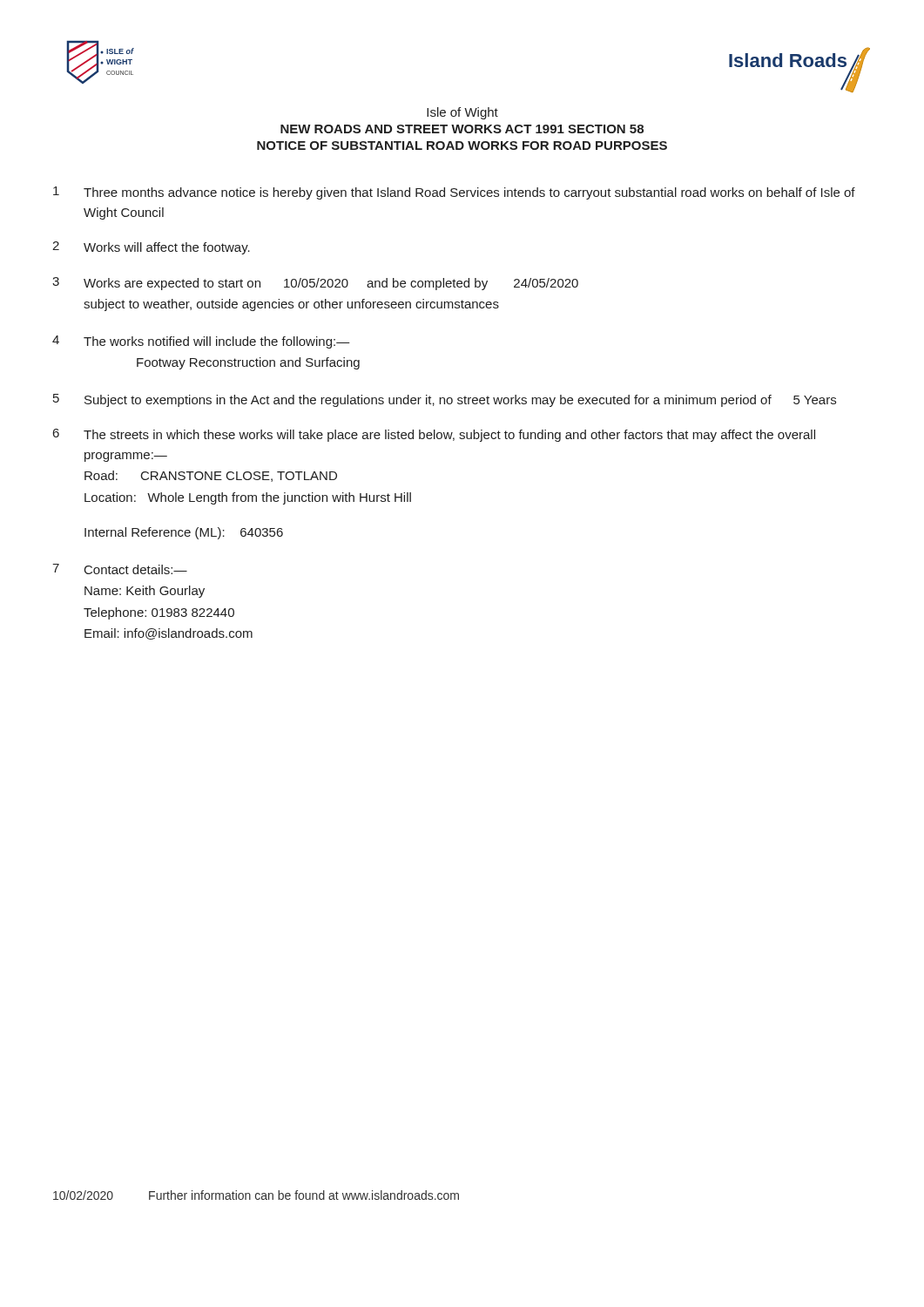Viewport: 924px width, 1307px height.
Task: Locate the block of text that opens with "2 Works will affect the"
Action: click(x=151, y=248)
